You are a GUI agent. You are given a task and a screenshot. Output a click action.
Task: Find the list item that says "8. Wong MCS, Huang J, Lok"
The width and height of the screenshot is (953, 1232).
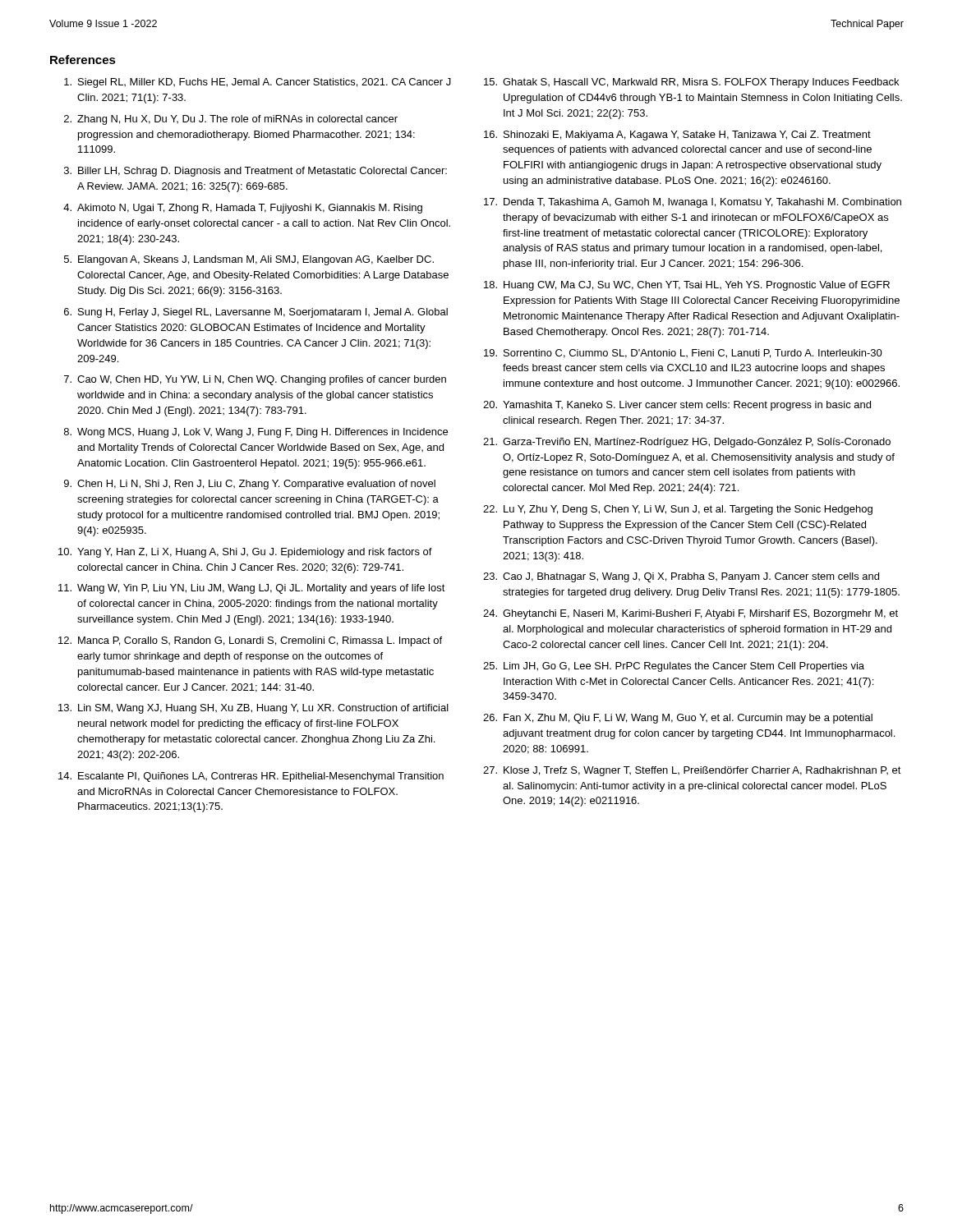[x=251, y=448]
